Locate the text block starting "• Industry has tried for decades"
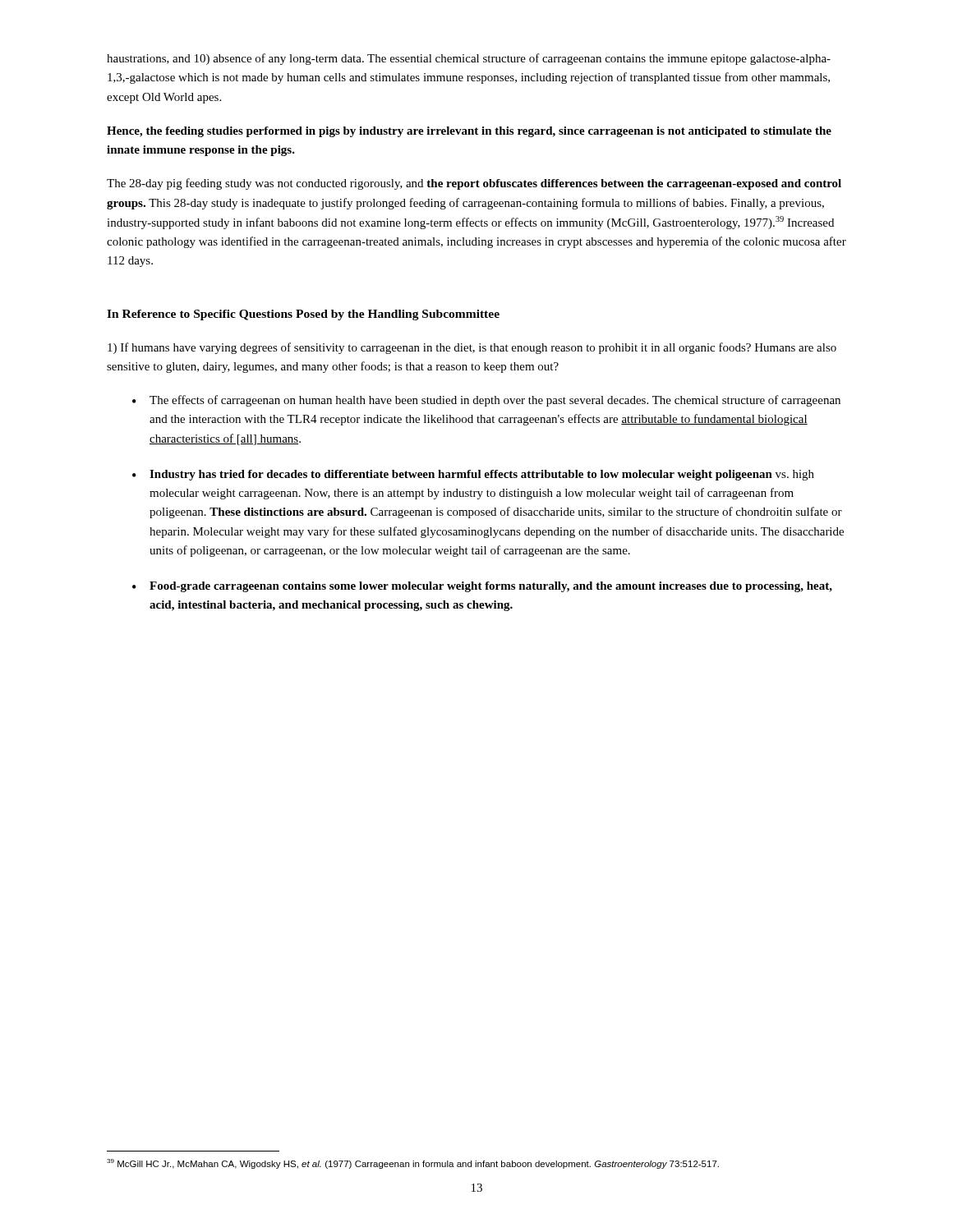953x1232 pixels. (489, 512)
